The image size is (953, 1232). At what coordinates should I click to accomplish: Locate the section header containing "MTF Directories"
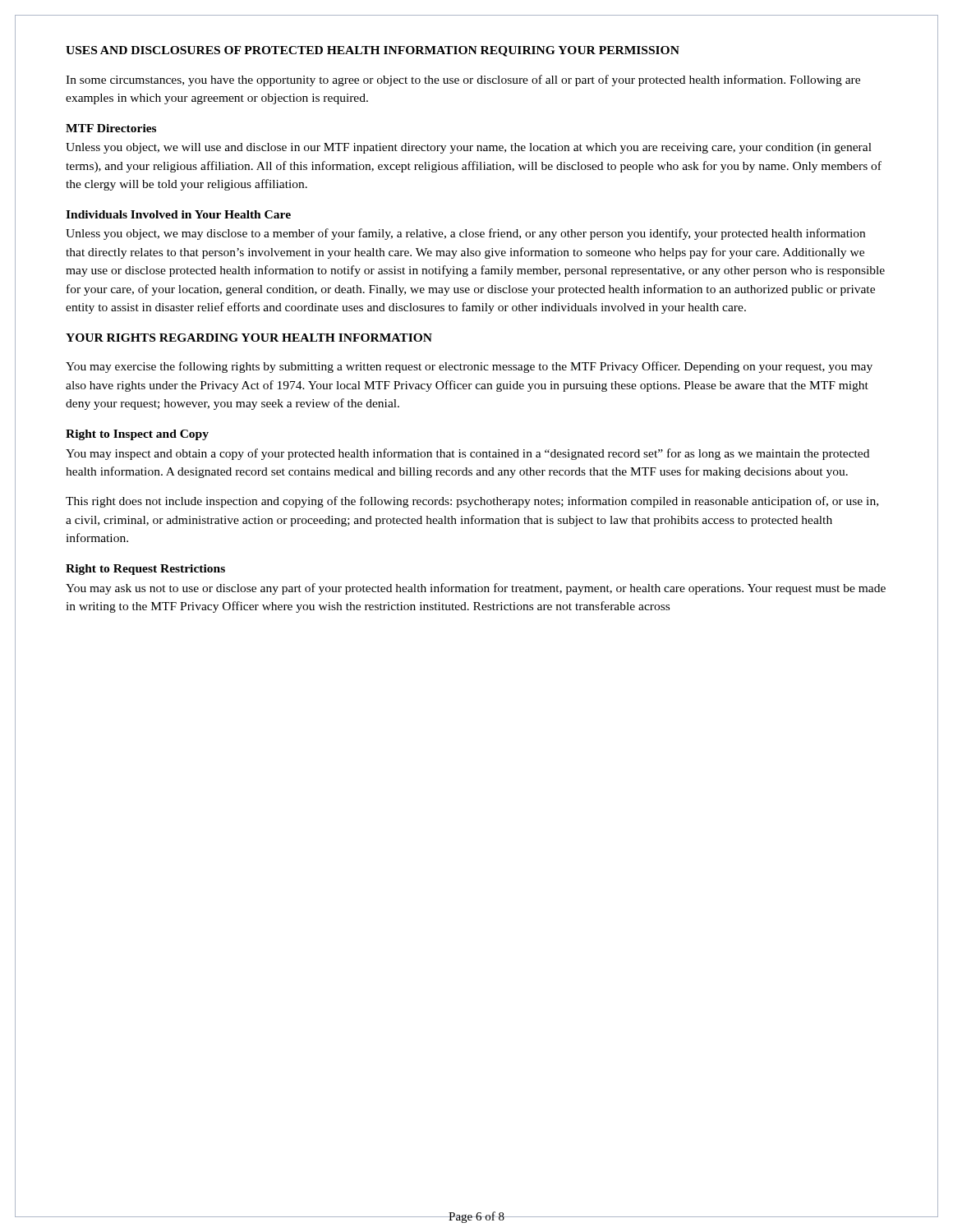(x=111, y=127)
